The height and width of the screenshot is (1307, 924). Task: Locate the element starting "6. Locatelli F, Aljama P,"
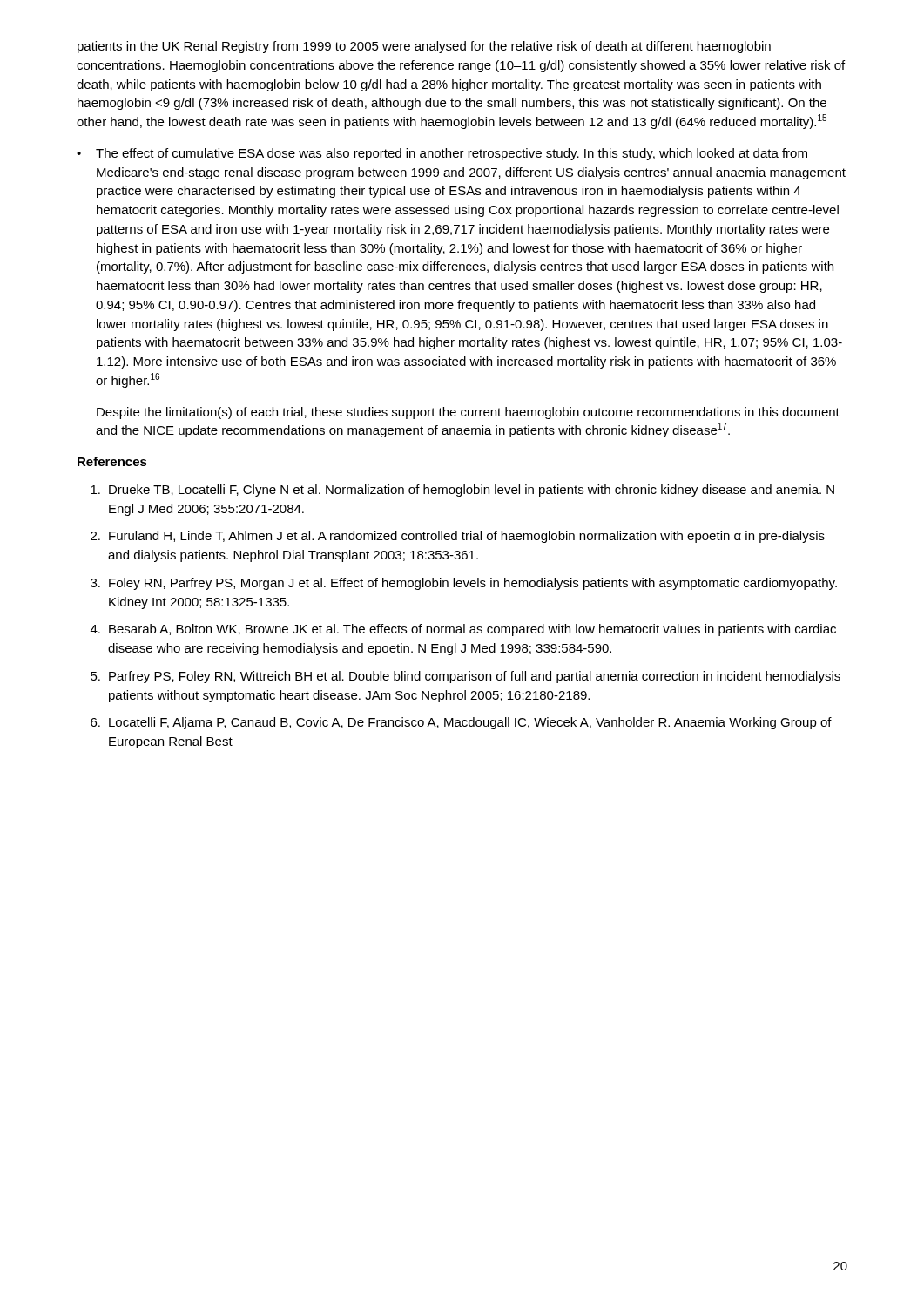[x=462, y=732]
